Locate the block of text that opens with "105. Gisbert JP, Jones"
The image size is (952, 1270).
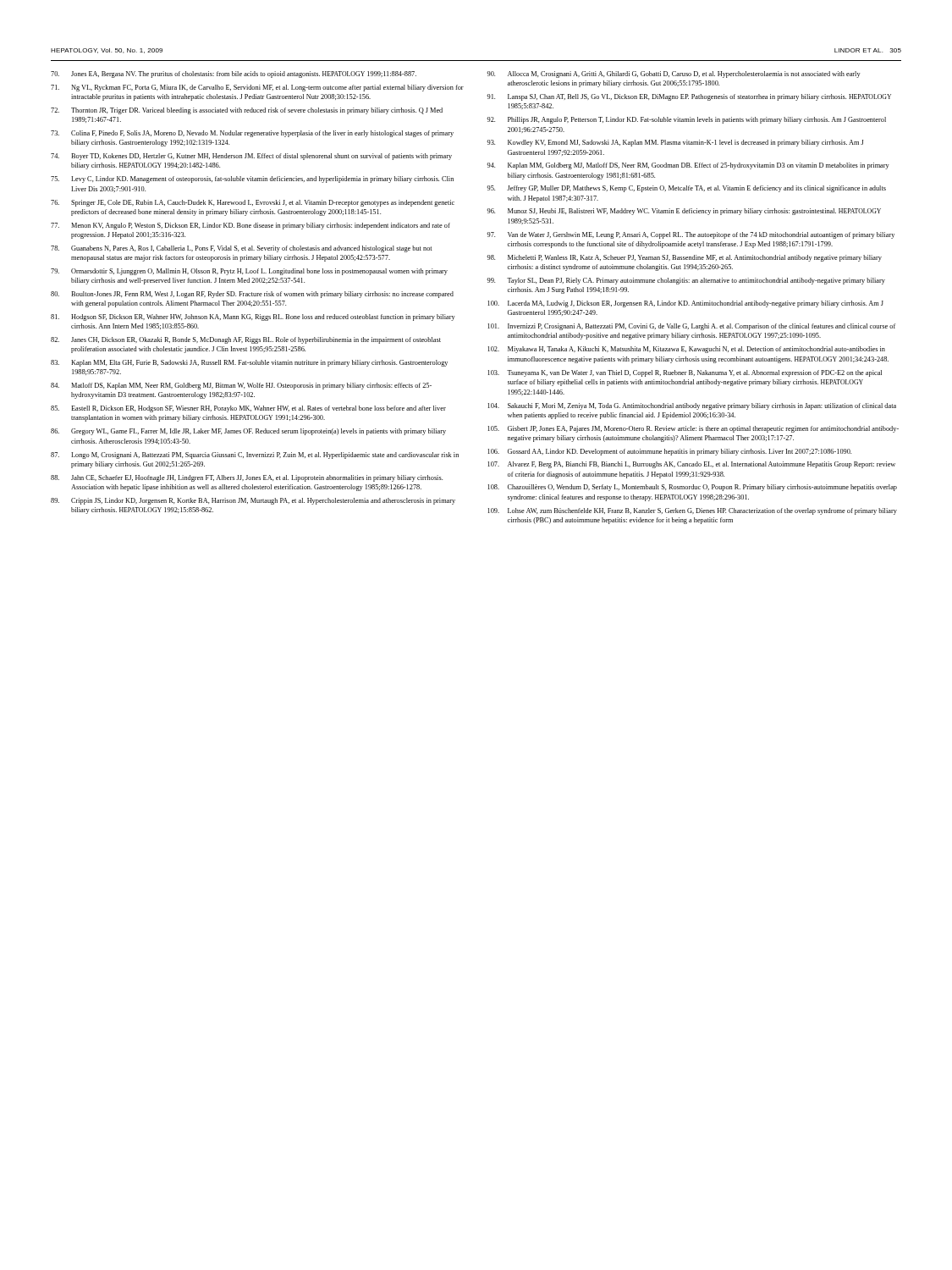coord(694,433)
